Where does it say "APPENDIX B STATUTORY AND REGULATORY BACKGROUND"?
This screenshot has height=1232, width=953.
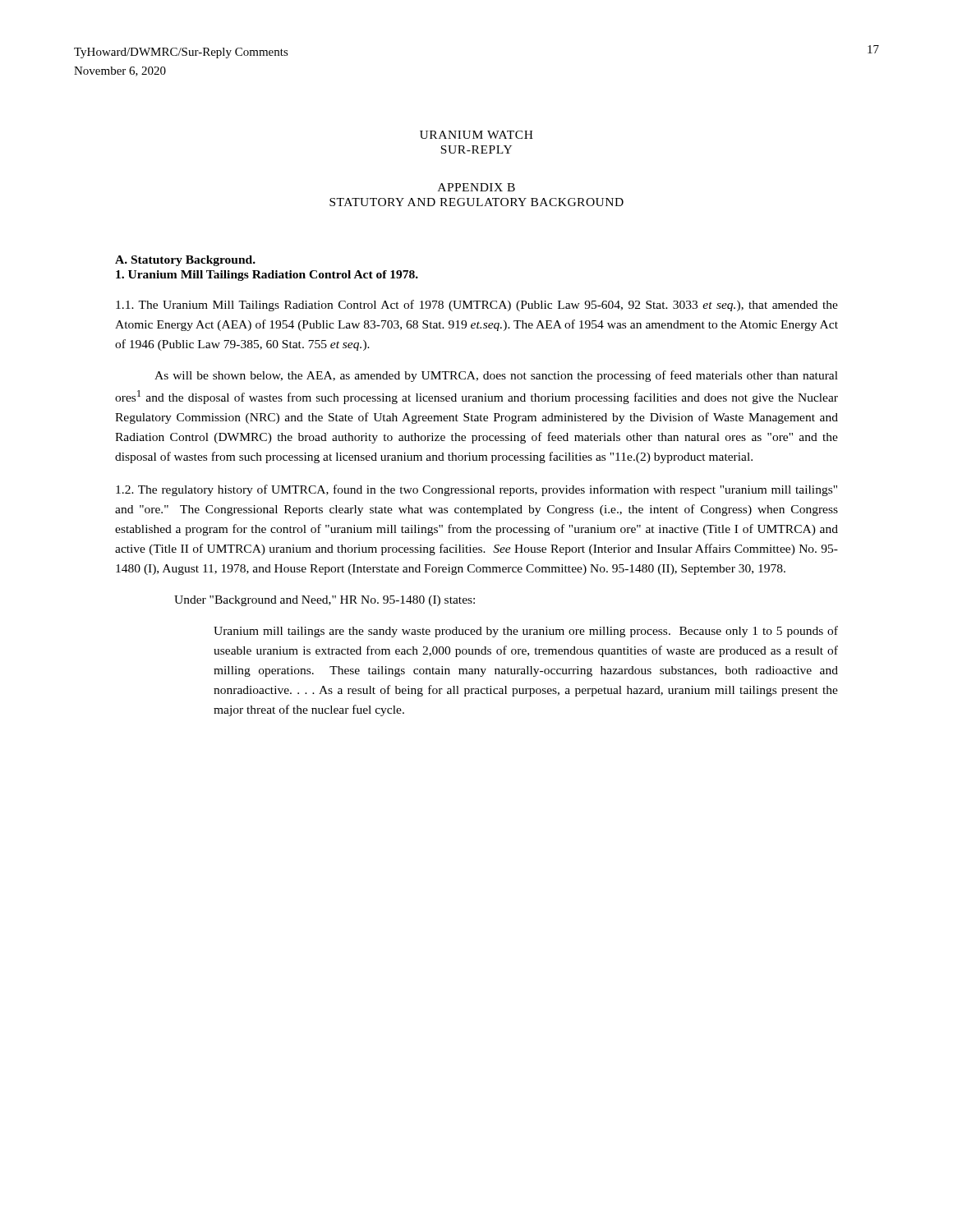(x=476, y=195)
